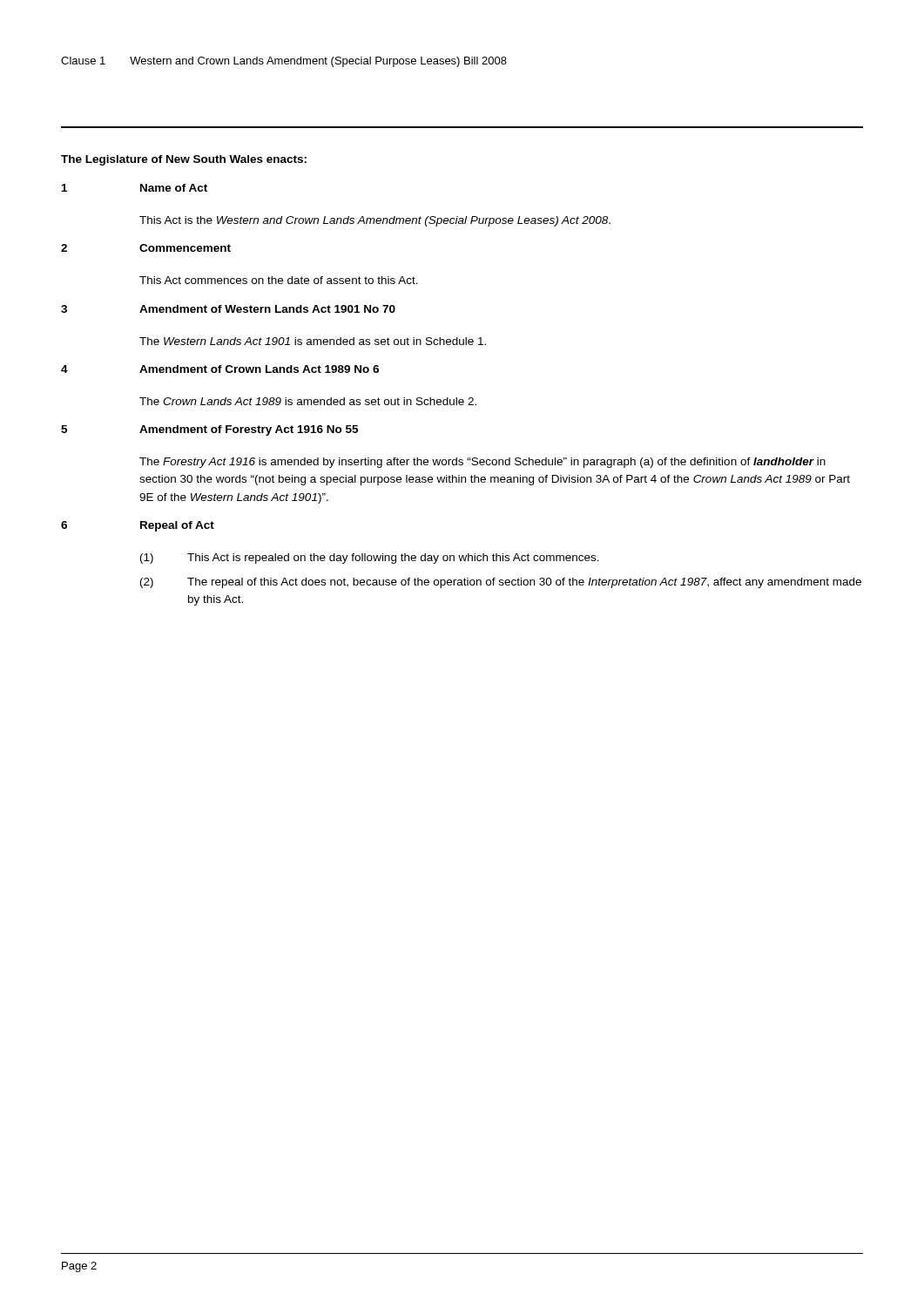
Task: Select the section header that reads "Name of Act"
Action: [x=173, y=188]
